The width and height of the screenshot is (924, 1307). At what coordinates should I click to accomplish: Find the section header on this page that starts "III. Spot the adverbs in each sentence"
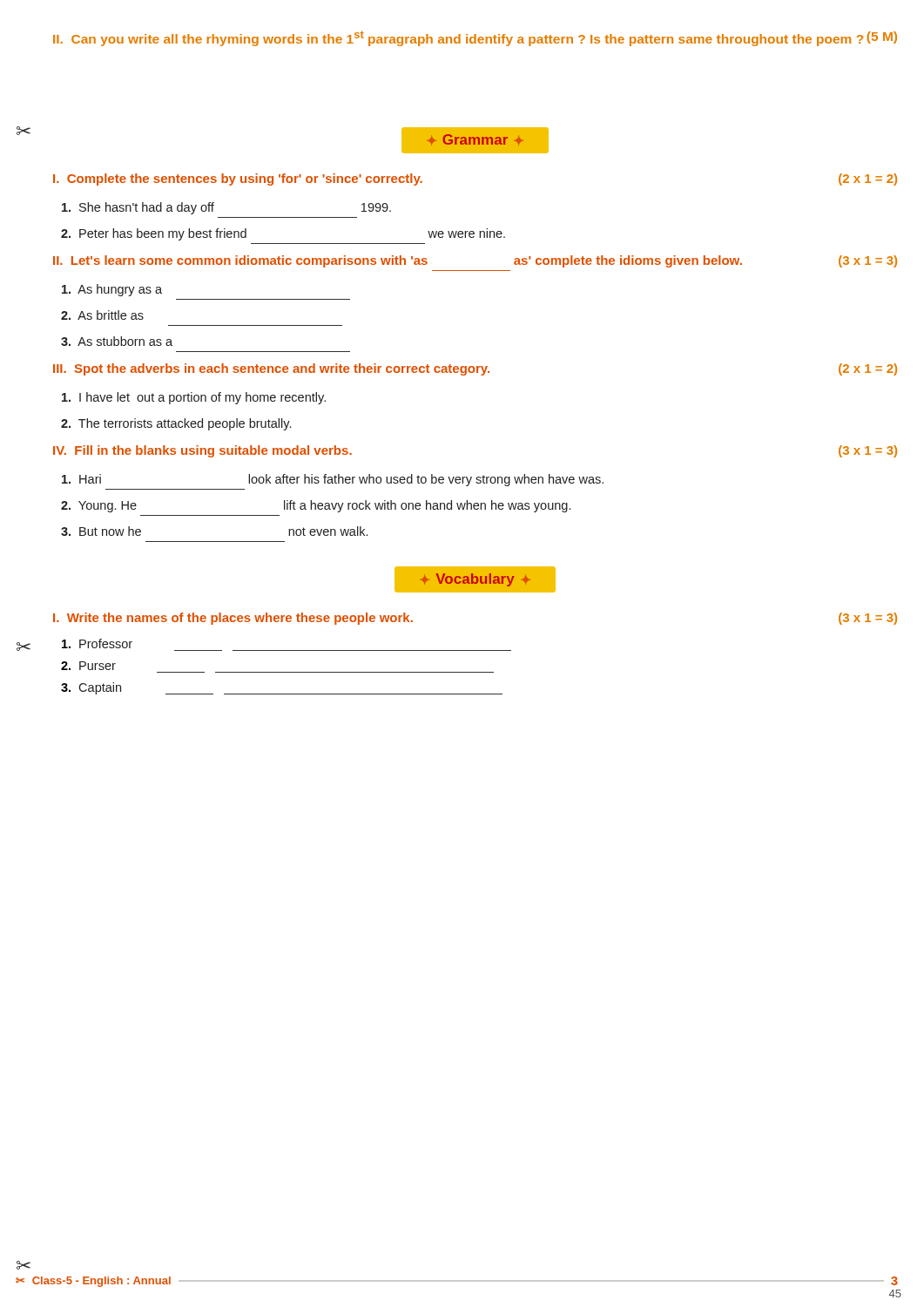tap(475, 369)
